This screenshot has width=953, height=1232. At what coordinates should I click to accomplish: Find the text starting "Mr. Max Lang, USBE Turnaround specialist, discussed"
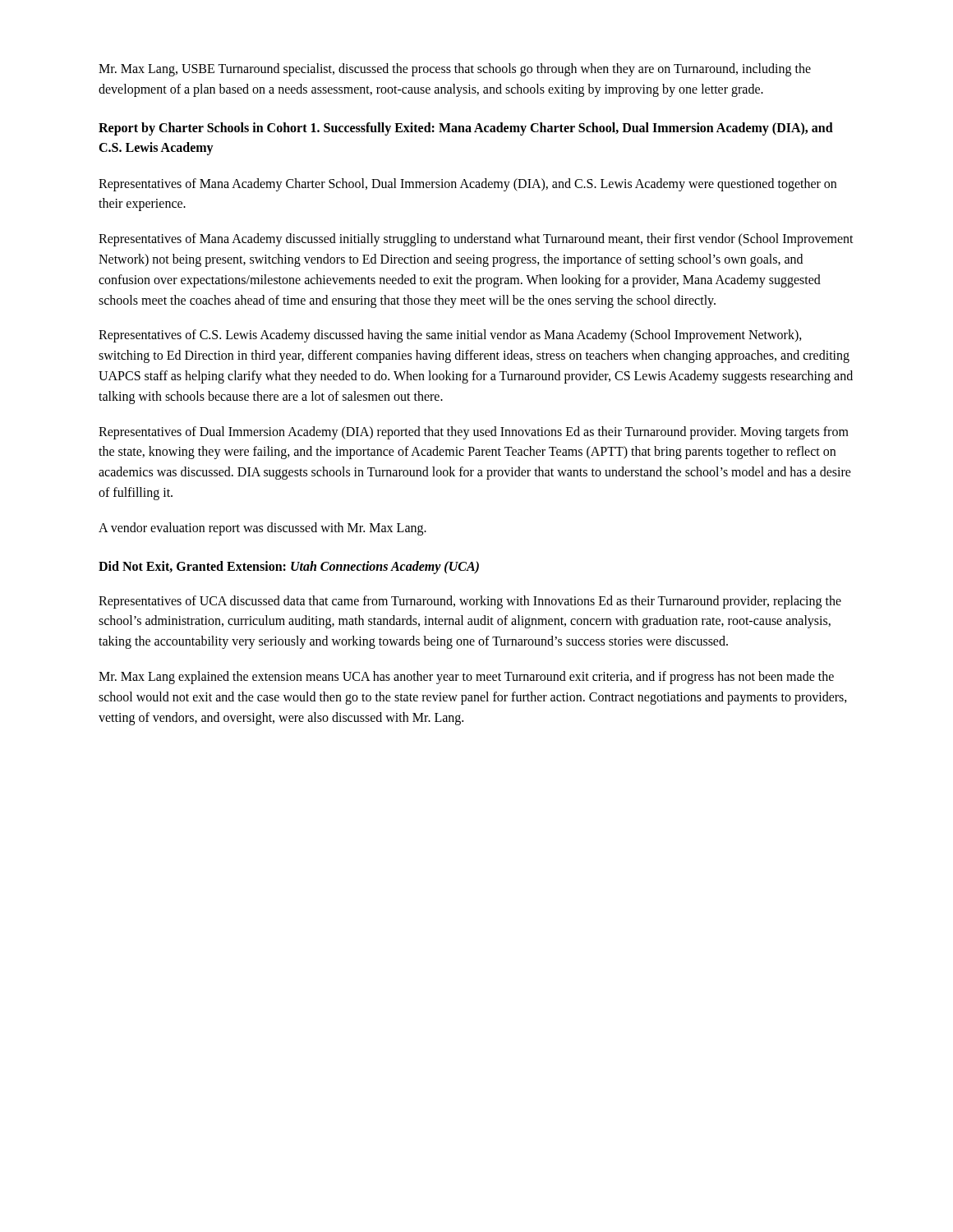click(x=455, y=79)
